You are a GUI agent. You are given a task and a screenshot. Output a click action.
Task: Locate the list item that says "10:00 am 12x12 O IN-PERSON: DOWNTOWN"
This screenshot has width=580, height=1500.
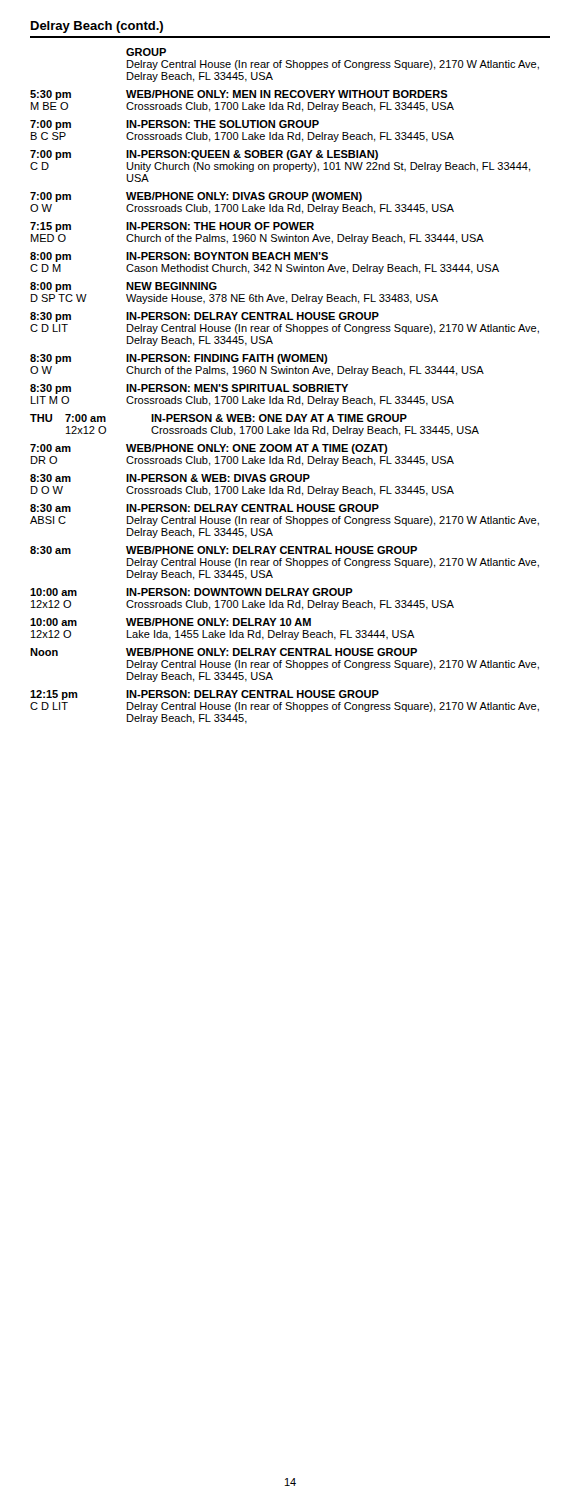(x=290, y=598)
